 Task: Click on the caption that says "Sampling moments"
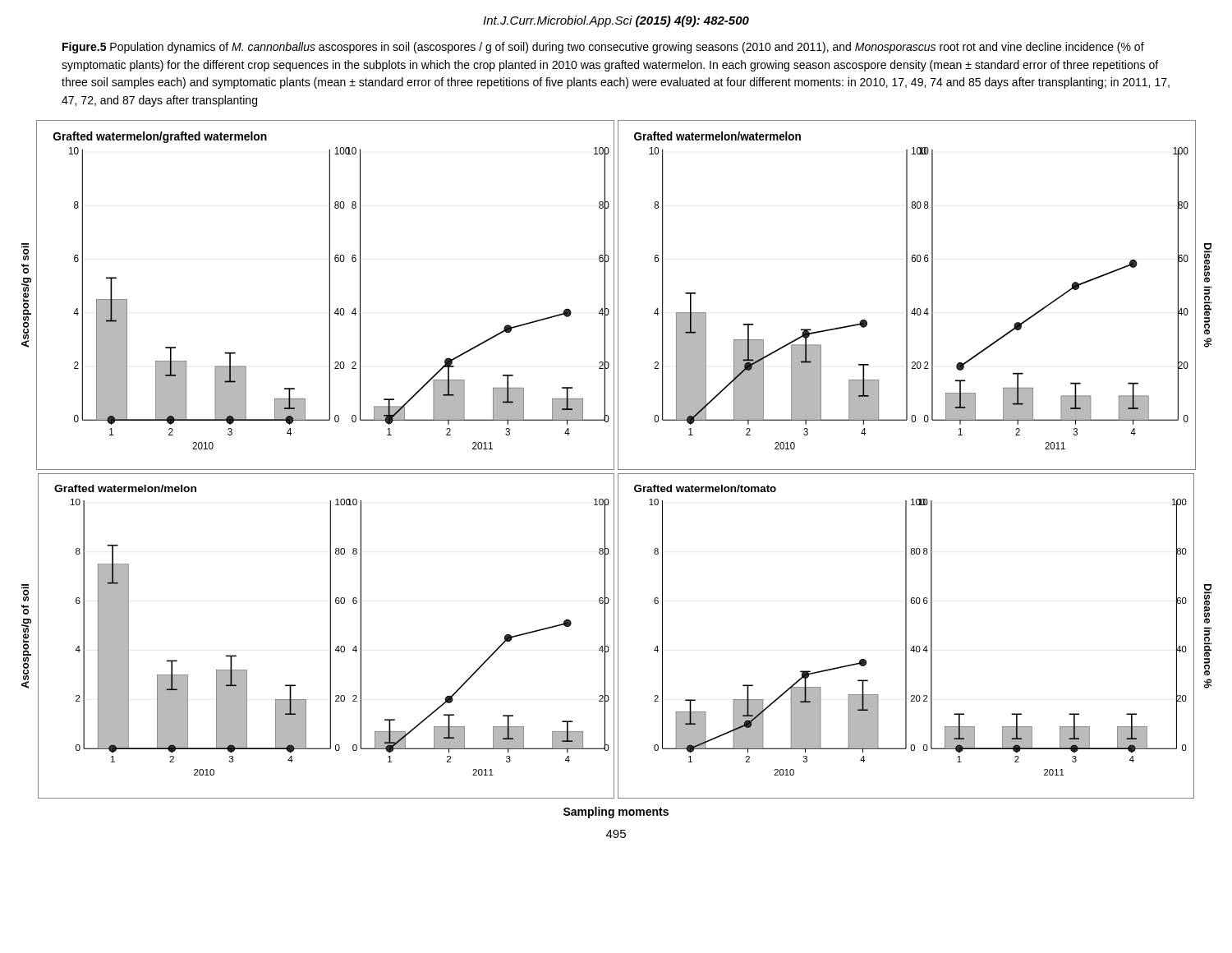click(616, 811)
